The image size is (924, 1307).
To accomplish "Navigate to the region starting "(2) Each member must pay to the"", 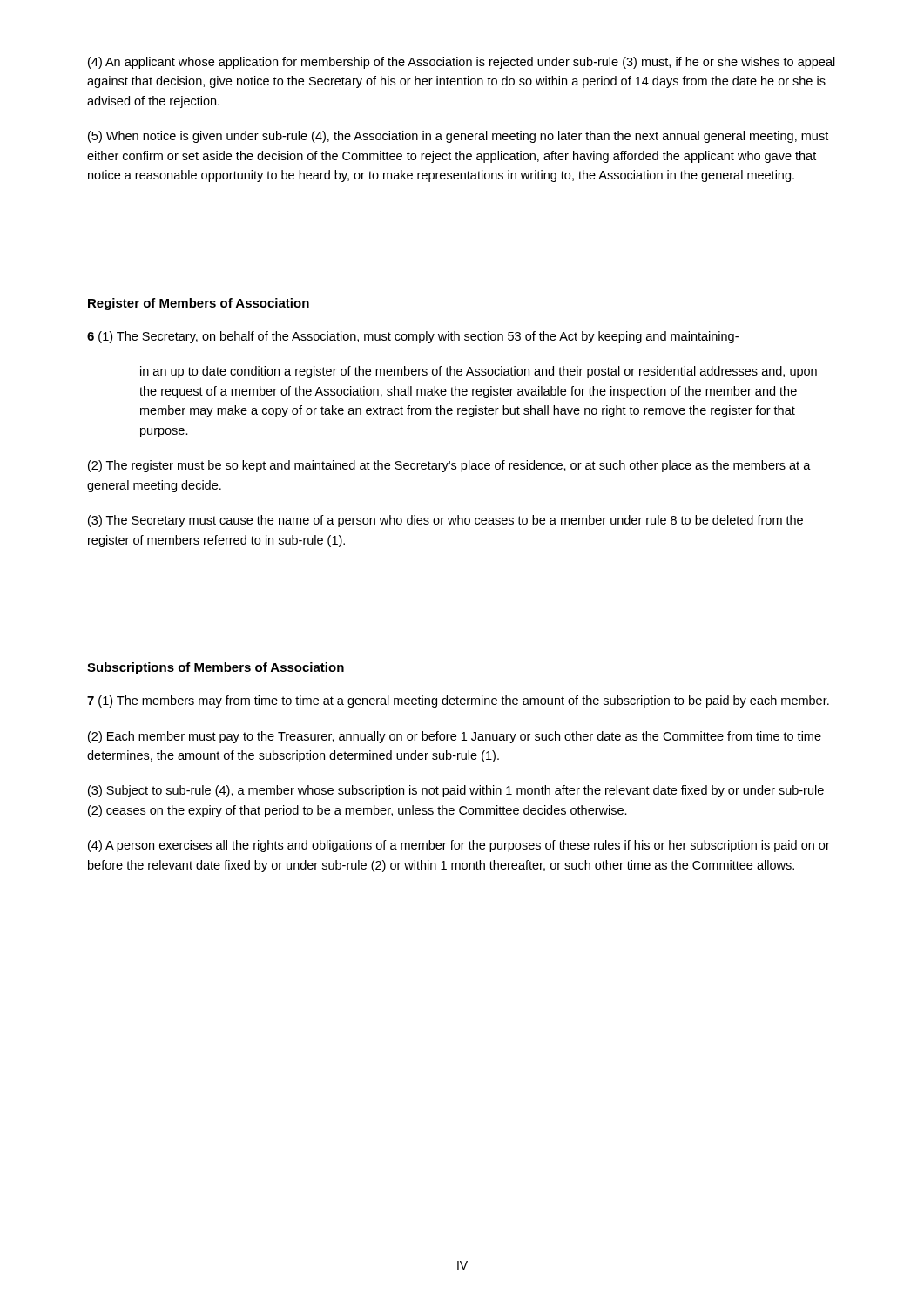I will tap(454, 746).
